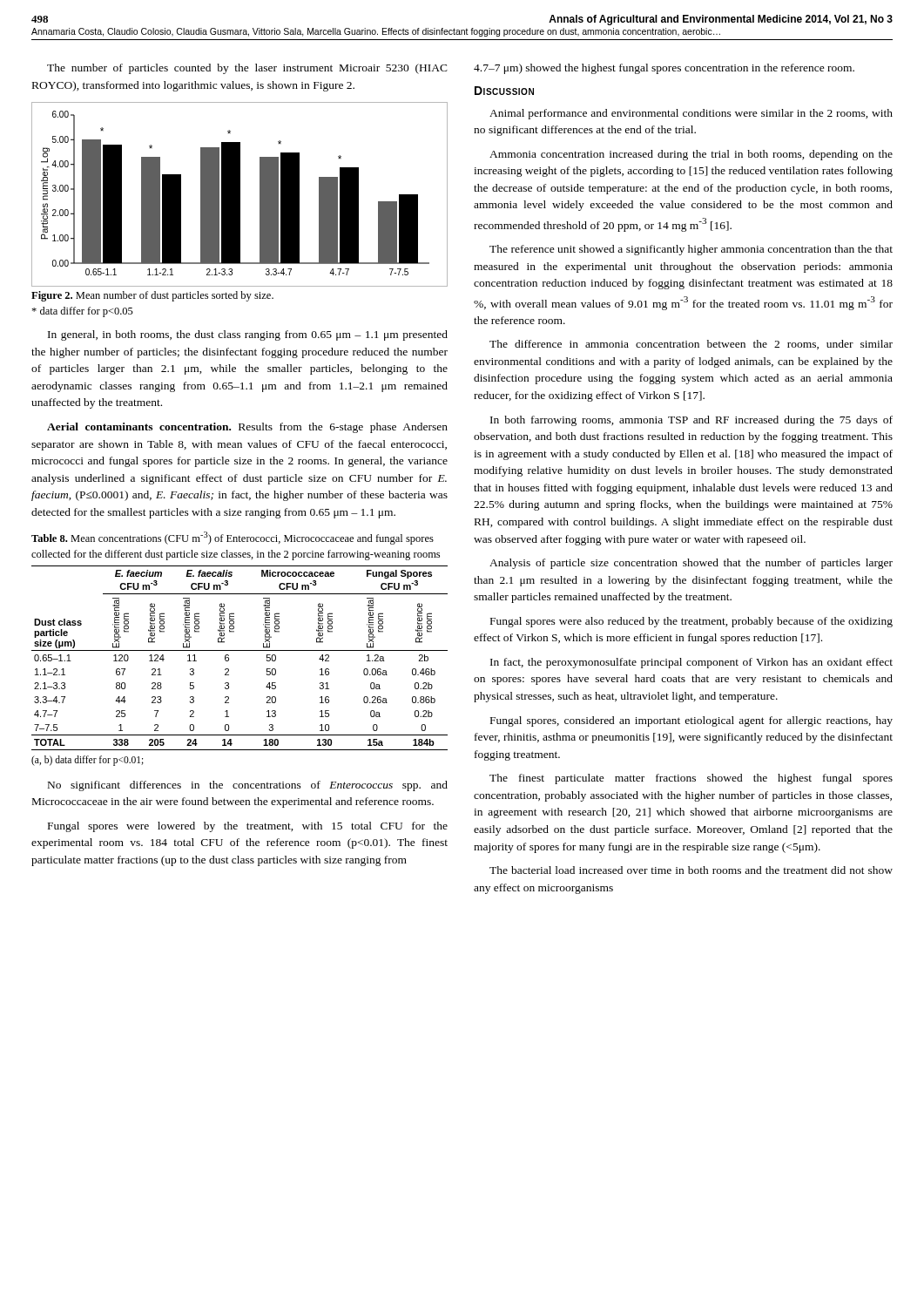Click on the bar chart

pos(239,194)
